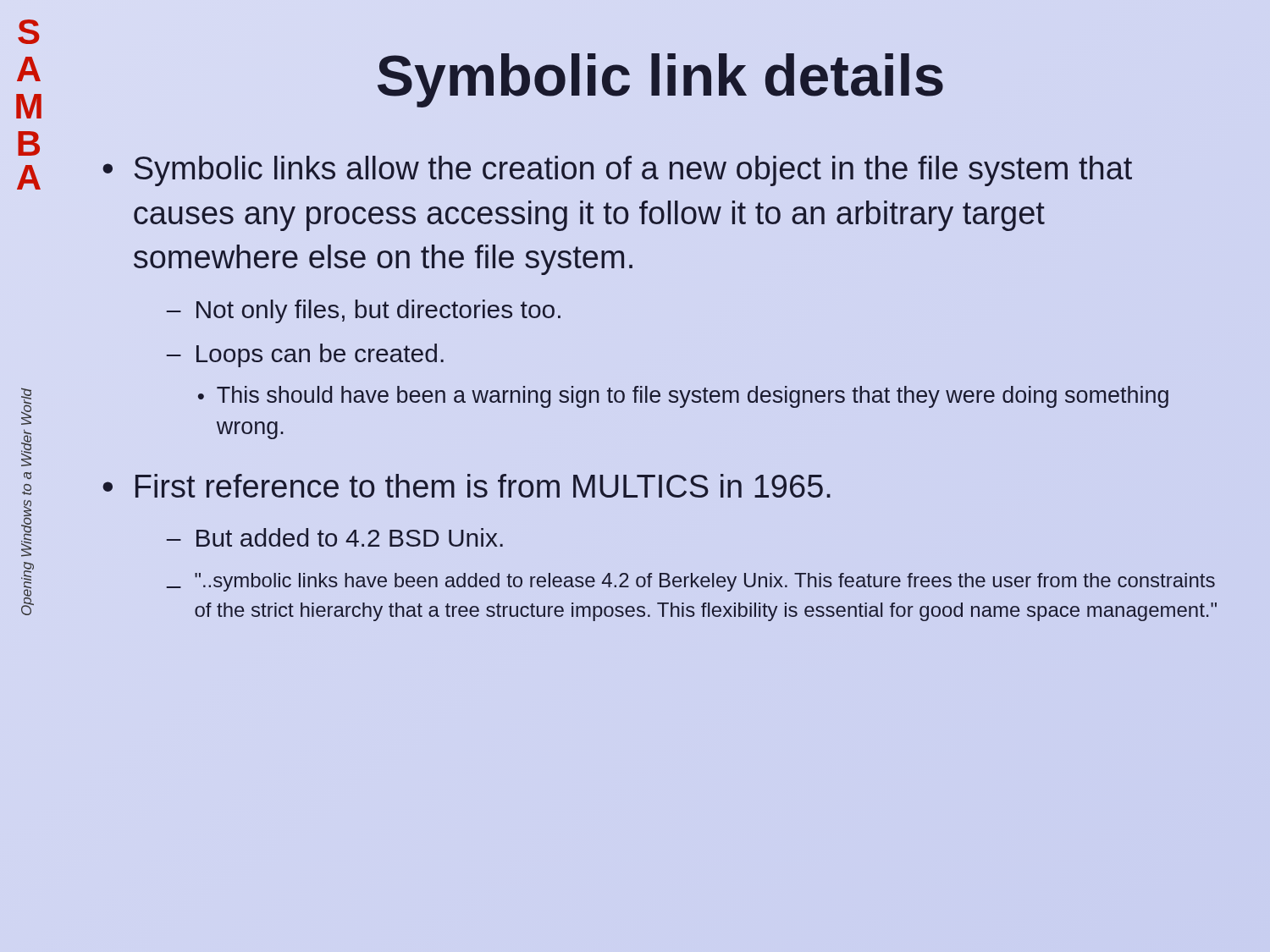Locate the block of text that opens with "• Symbolic links allow the creation of a"
Screen dimensions: 952x1270
tap(617, 171)
